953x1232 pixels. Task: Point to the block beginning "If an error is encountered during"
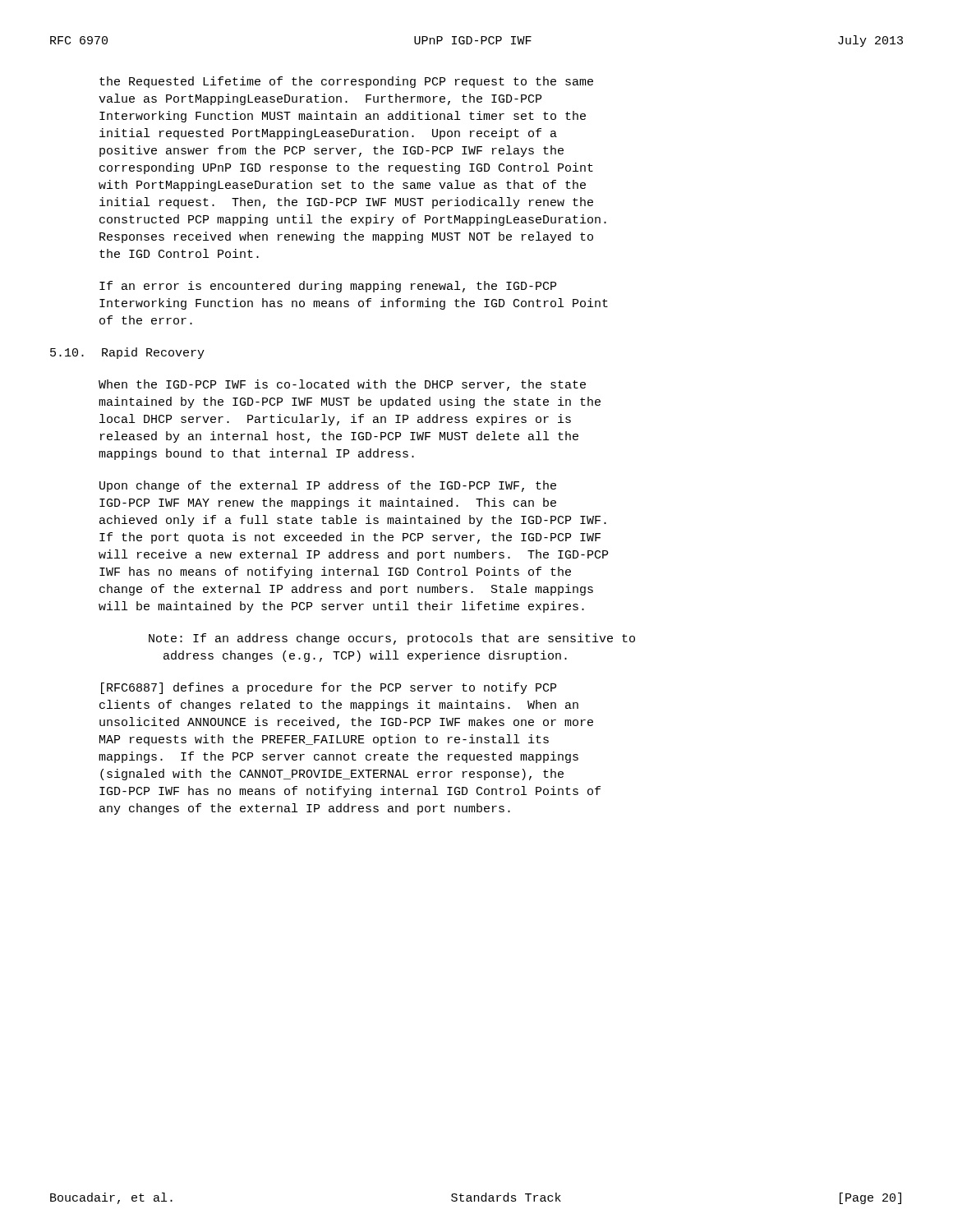point(354,304)
